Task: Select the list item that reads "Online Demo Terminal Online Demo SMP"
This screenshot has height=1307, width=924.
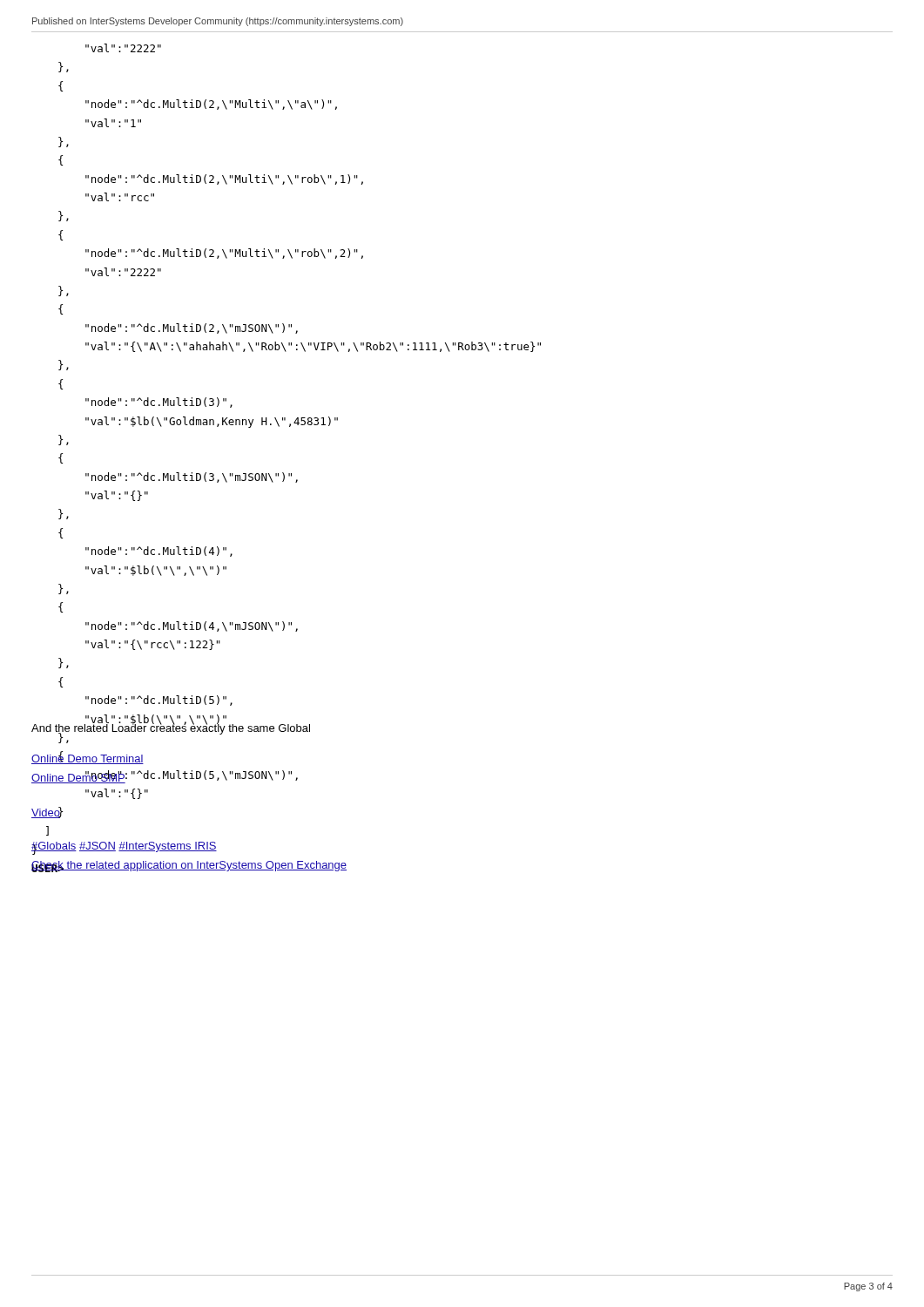Action: 87,769
